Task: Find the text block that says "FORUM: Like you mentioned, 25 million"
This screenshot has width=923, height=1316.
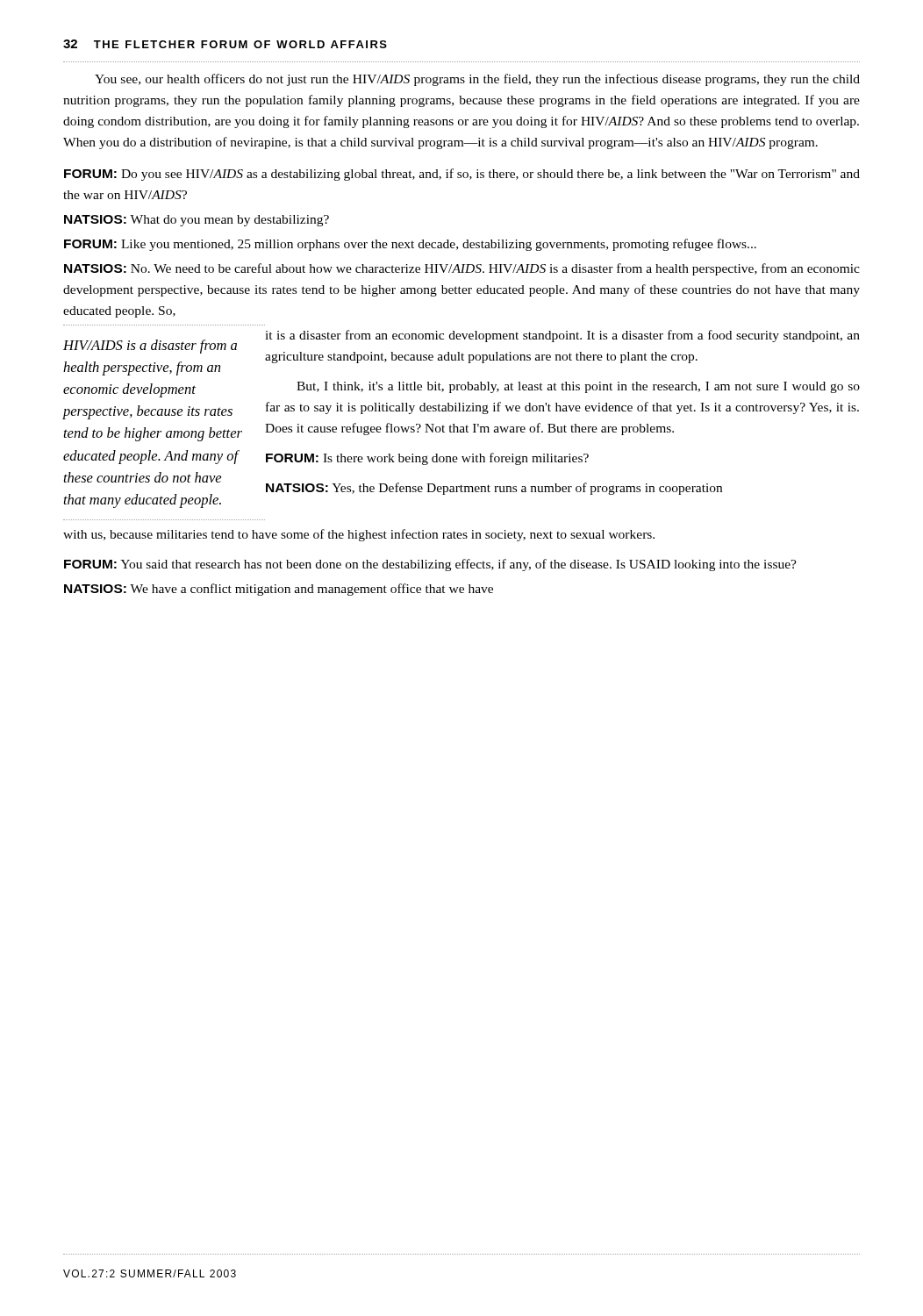Action: coord(410,244)
